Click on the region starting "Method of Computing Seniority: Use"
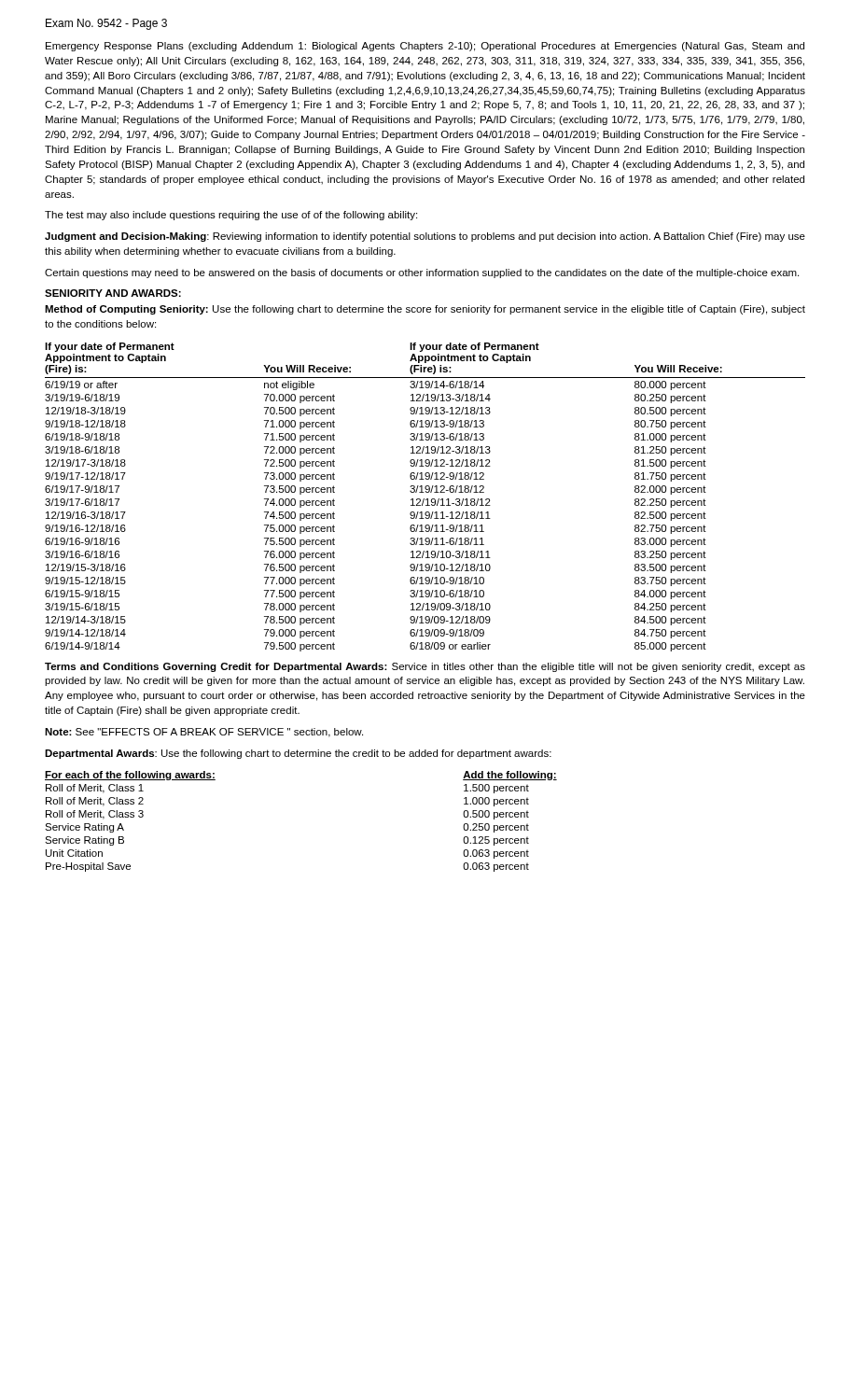 (425, 316)
